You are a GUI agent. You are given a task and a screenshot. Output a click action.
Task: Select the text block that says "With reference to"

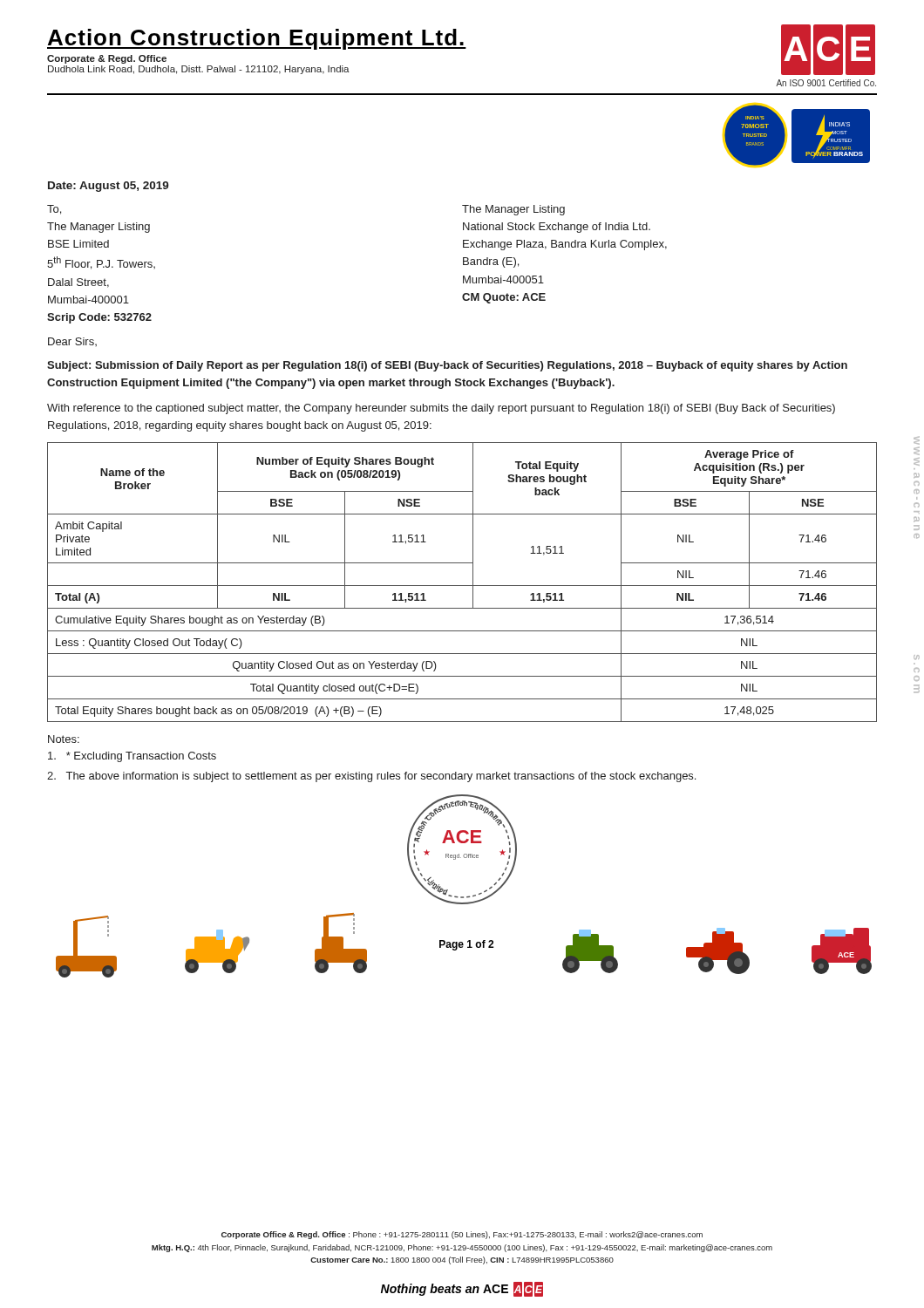441,416
